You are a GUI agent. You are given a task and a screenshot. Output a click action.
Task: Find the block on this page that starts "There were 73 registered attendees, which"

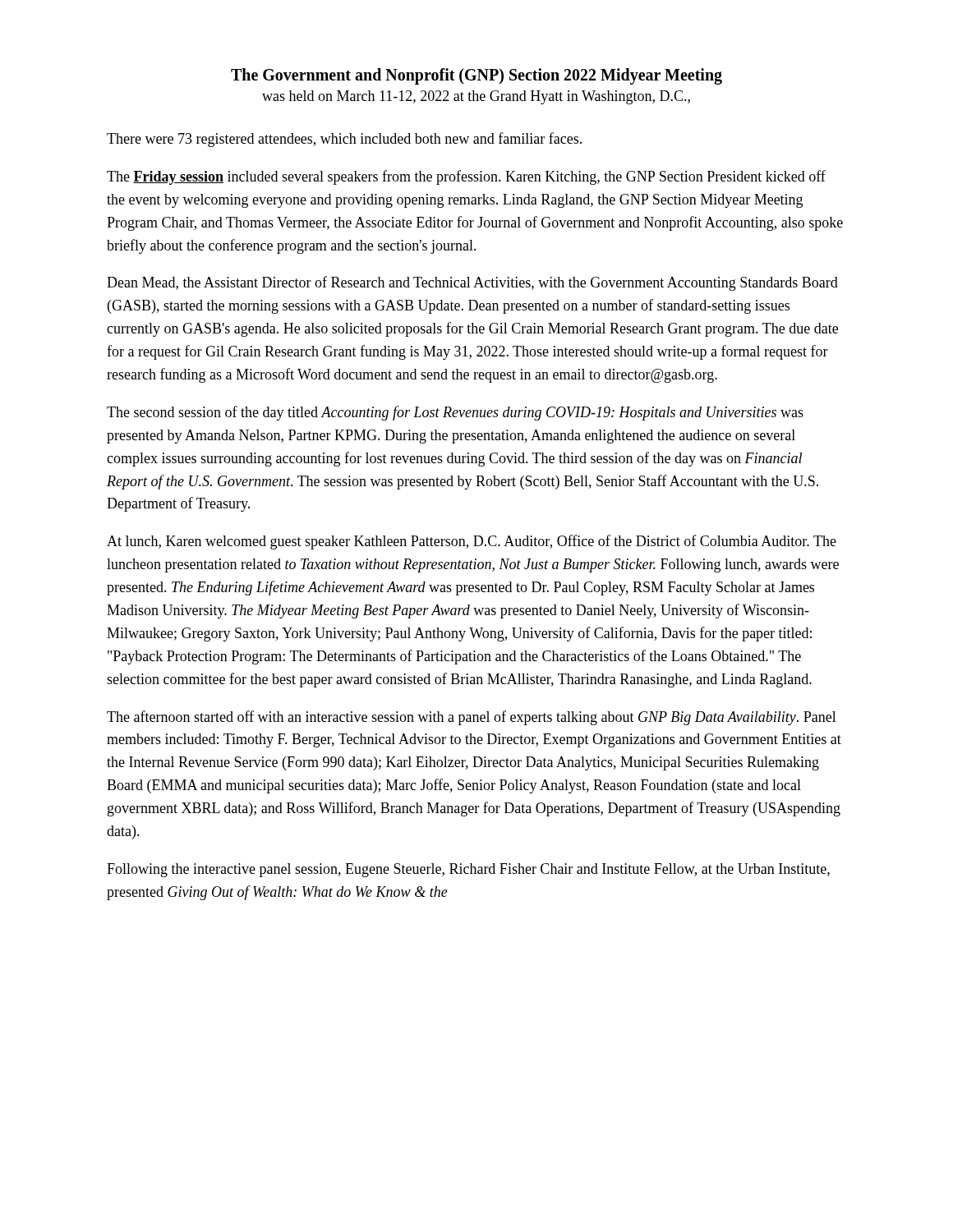pyautogui.click(x=345, y=139)
